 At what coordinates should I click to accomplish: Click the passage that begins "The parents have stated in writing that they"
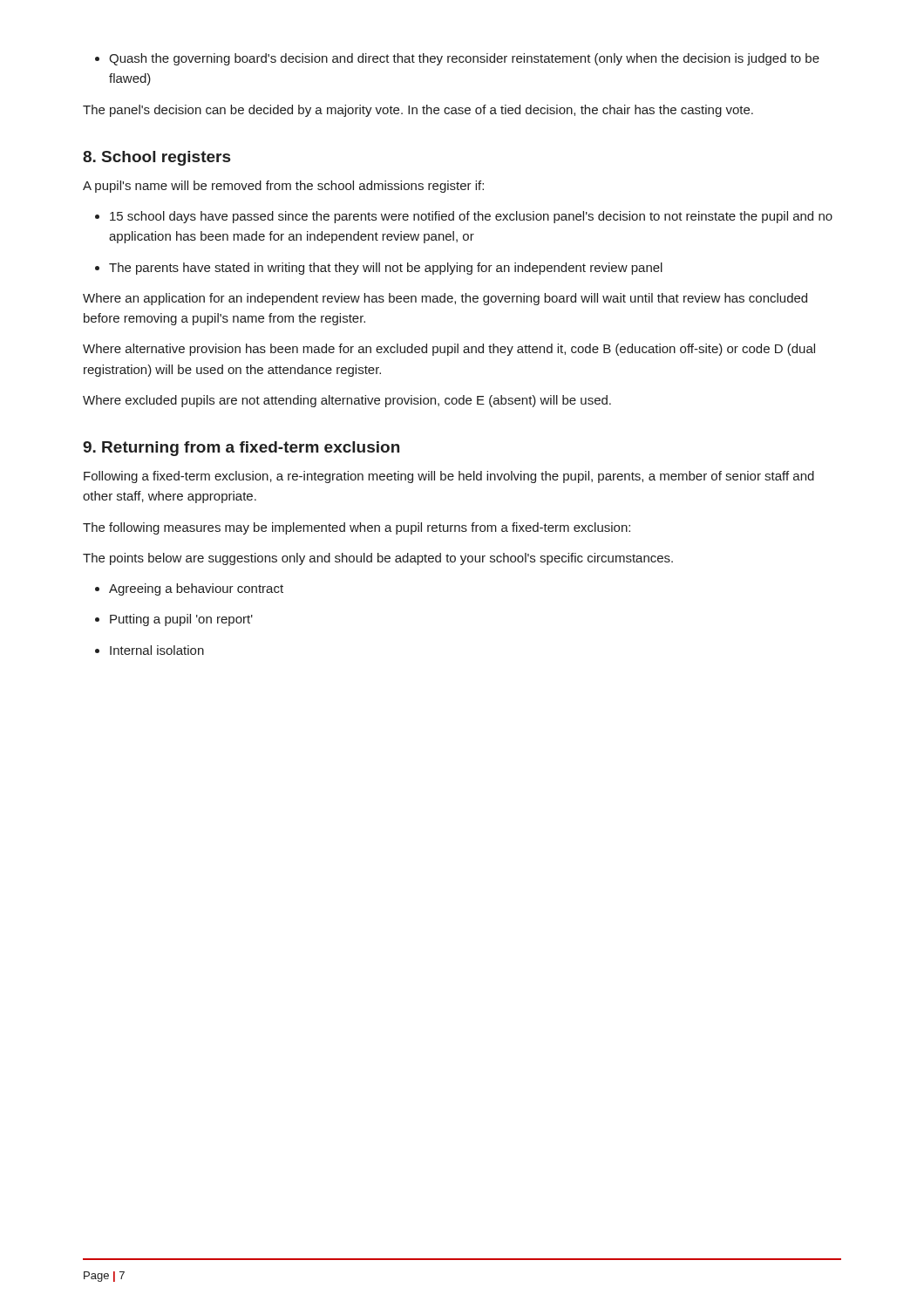tap(462, 267)
